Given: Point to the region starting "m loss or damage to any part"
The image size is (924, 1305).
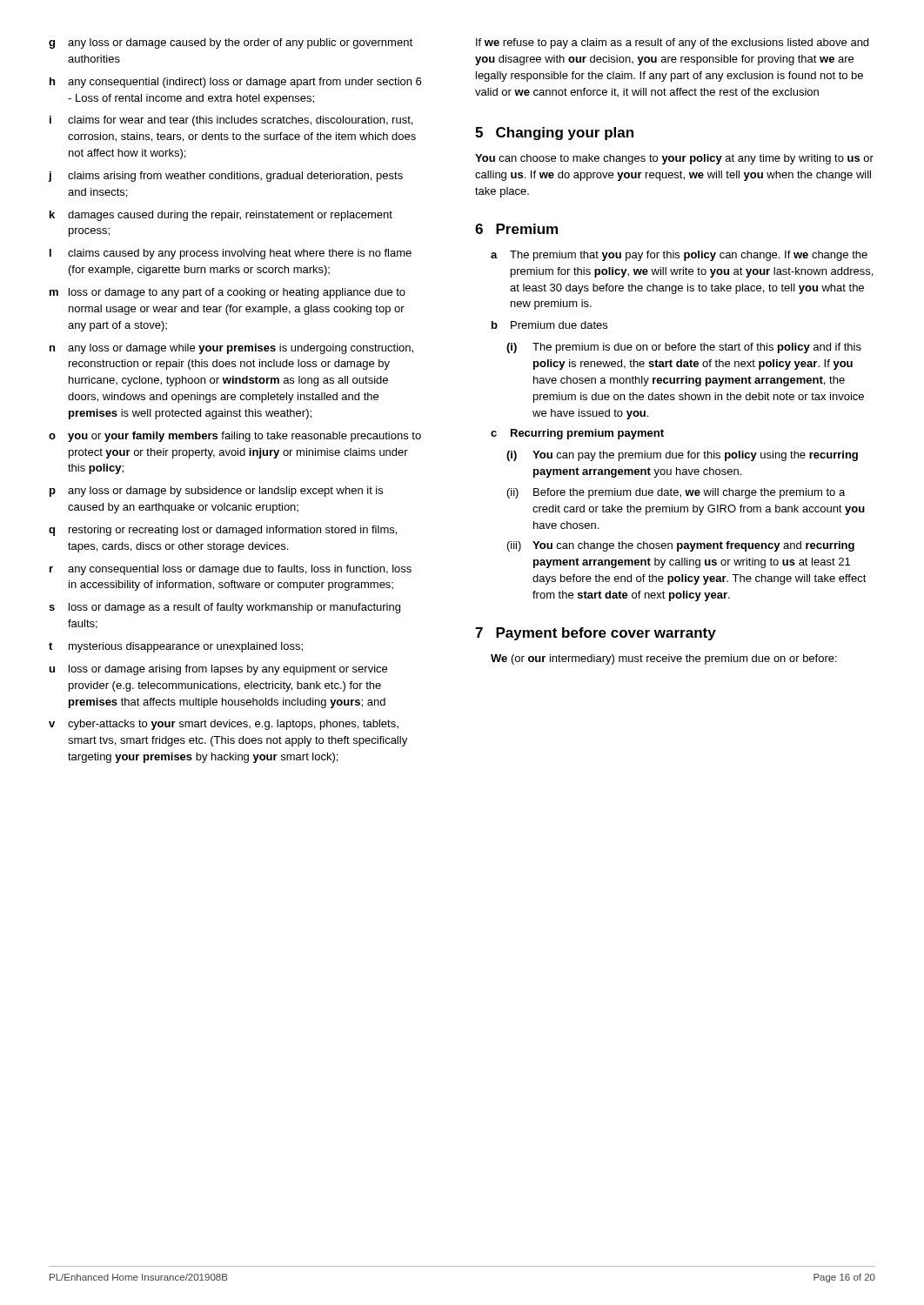Looking at the screenshot, I should [x=236, y=309].
